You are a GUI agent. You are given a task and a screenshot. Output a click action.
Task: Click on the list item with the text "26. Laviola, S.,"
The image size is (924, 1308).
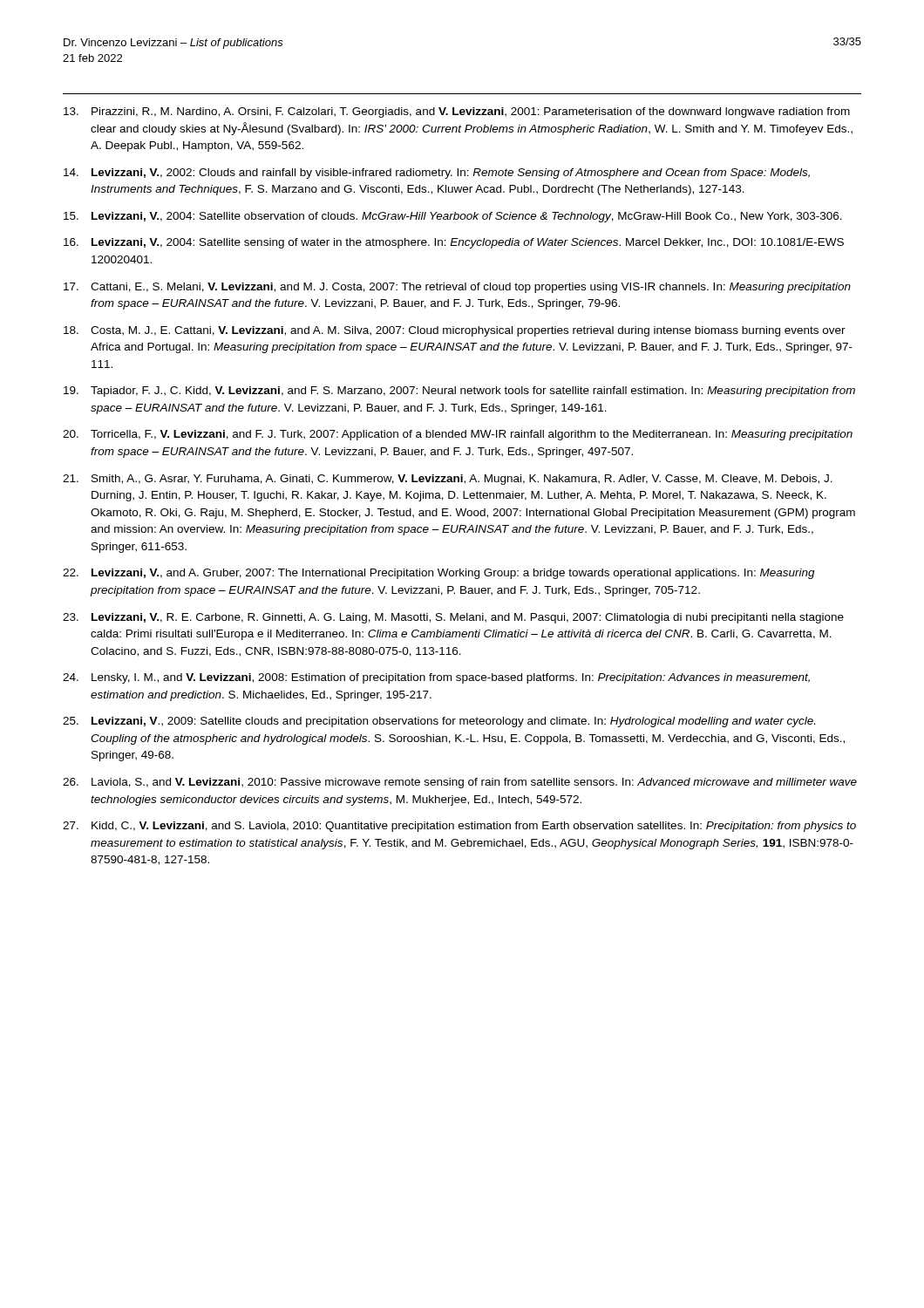coord(462,790)
